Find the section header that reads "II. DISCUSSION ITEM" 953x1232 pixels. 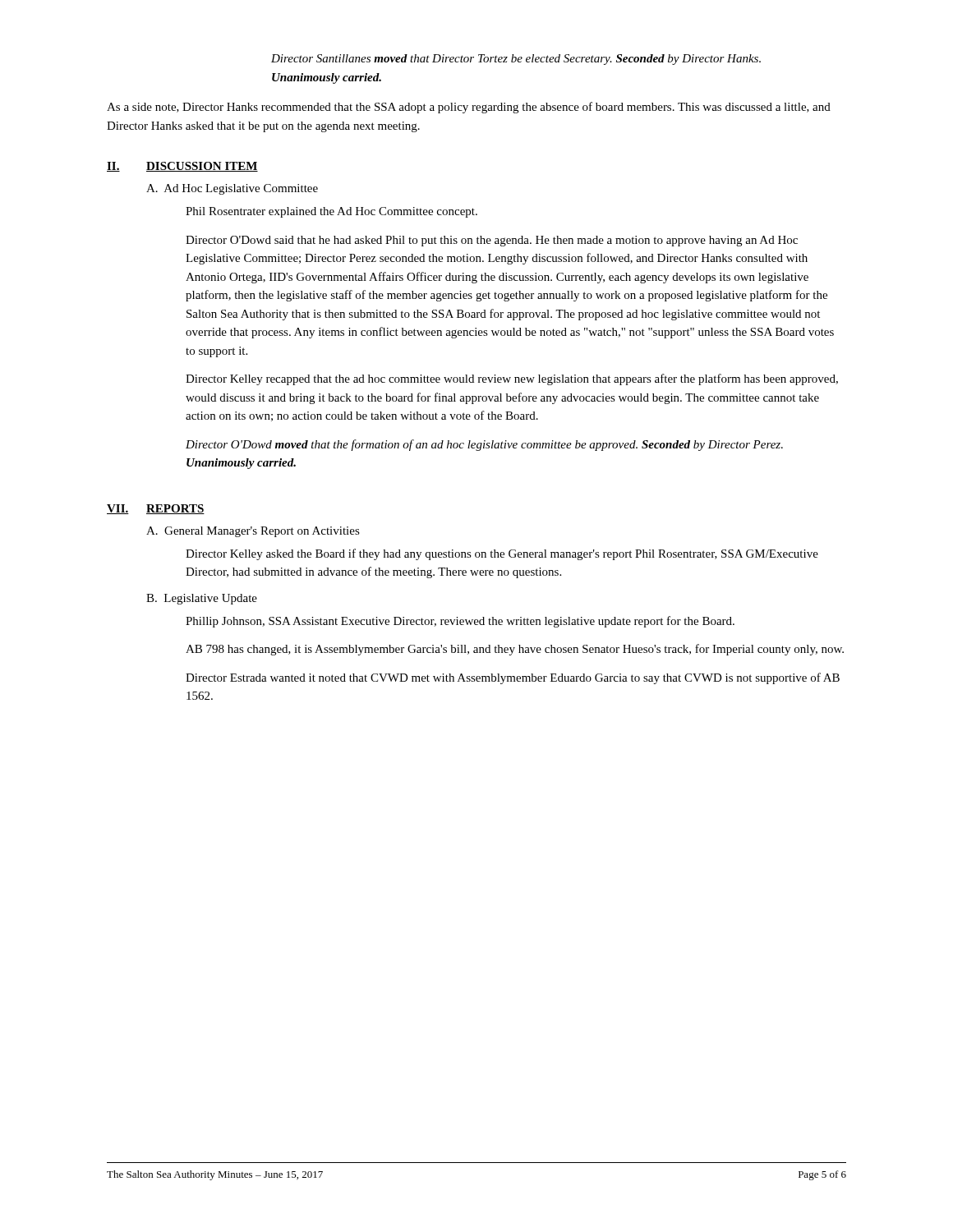[182, 166]
